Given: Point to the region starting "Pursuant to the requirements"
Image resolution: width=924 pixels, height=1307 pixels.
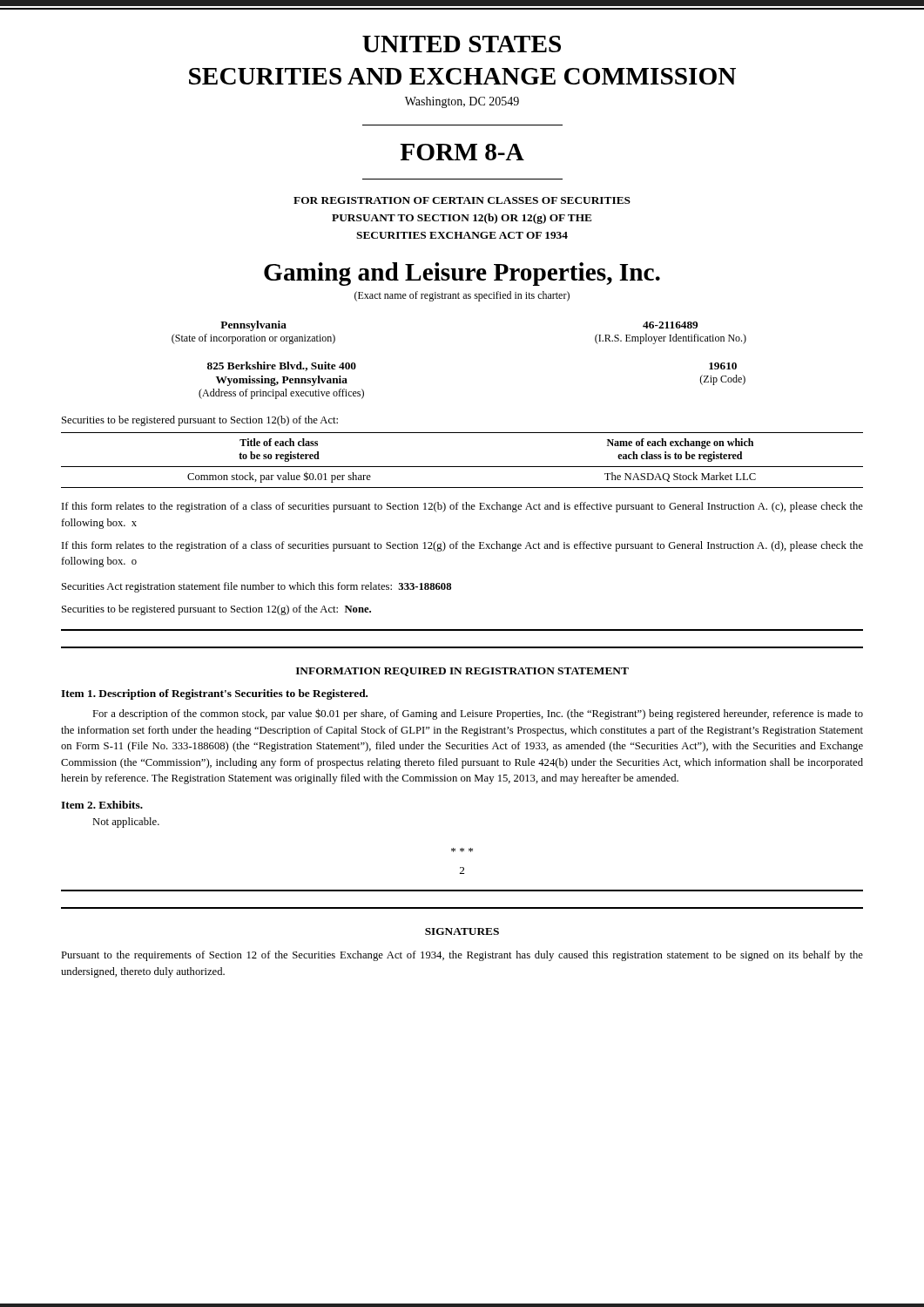Looking at the screenshot, I should (x=462, y=963).
